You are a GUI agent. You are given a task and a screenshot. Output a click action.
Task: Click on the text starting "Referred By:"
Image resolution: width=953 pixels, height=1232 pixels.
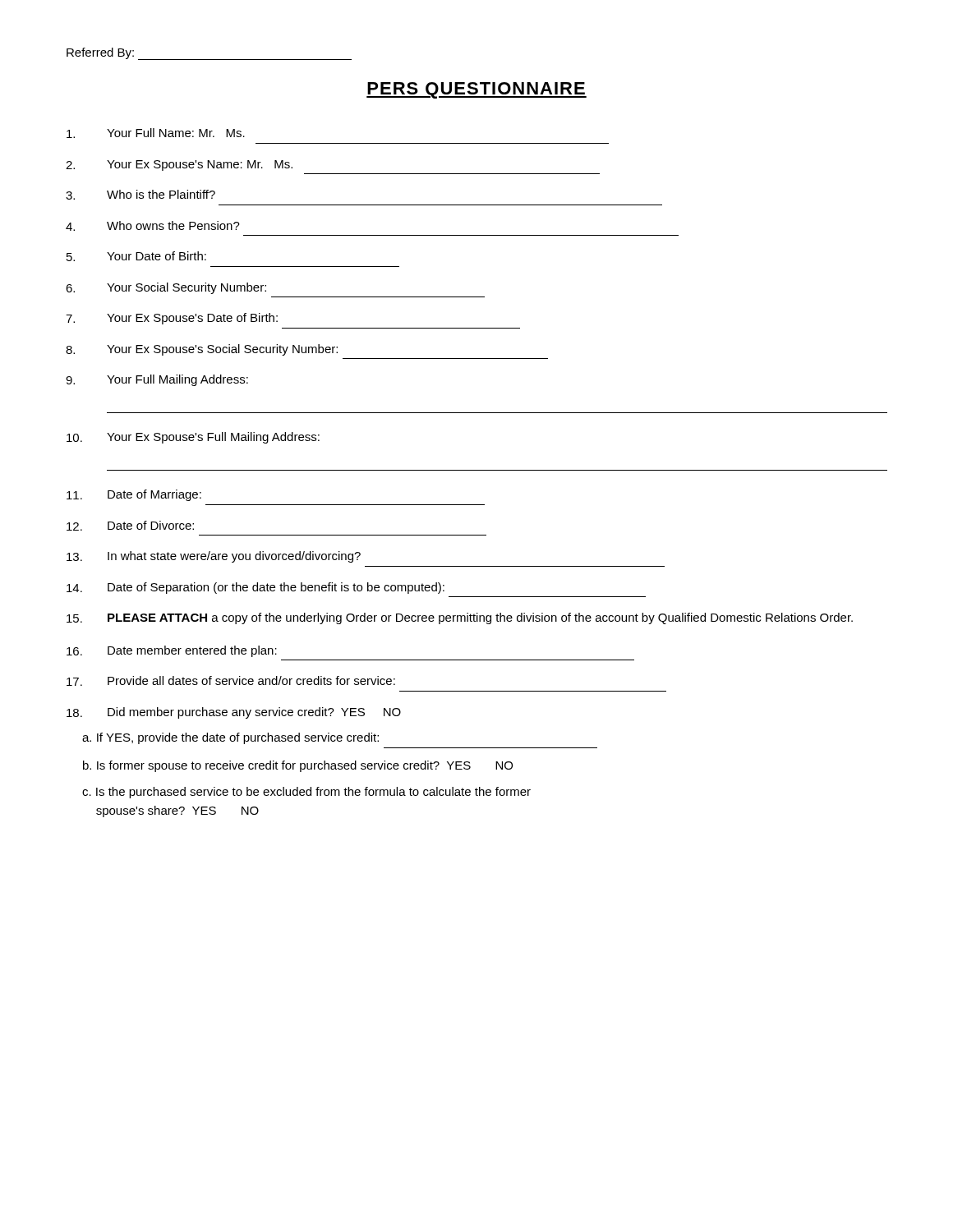tap(209, 53)
